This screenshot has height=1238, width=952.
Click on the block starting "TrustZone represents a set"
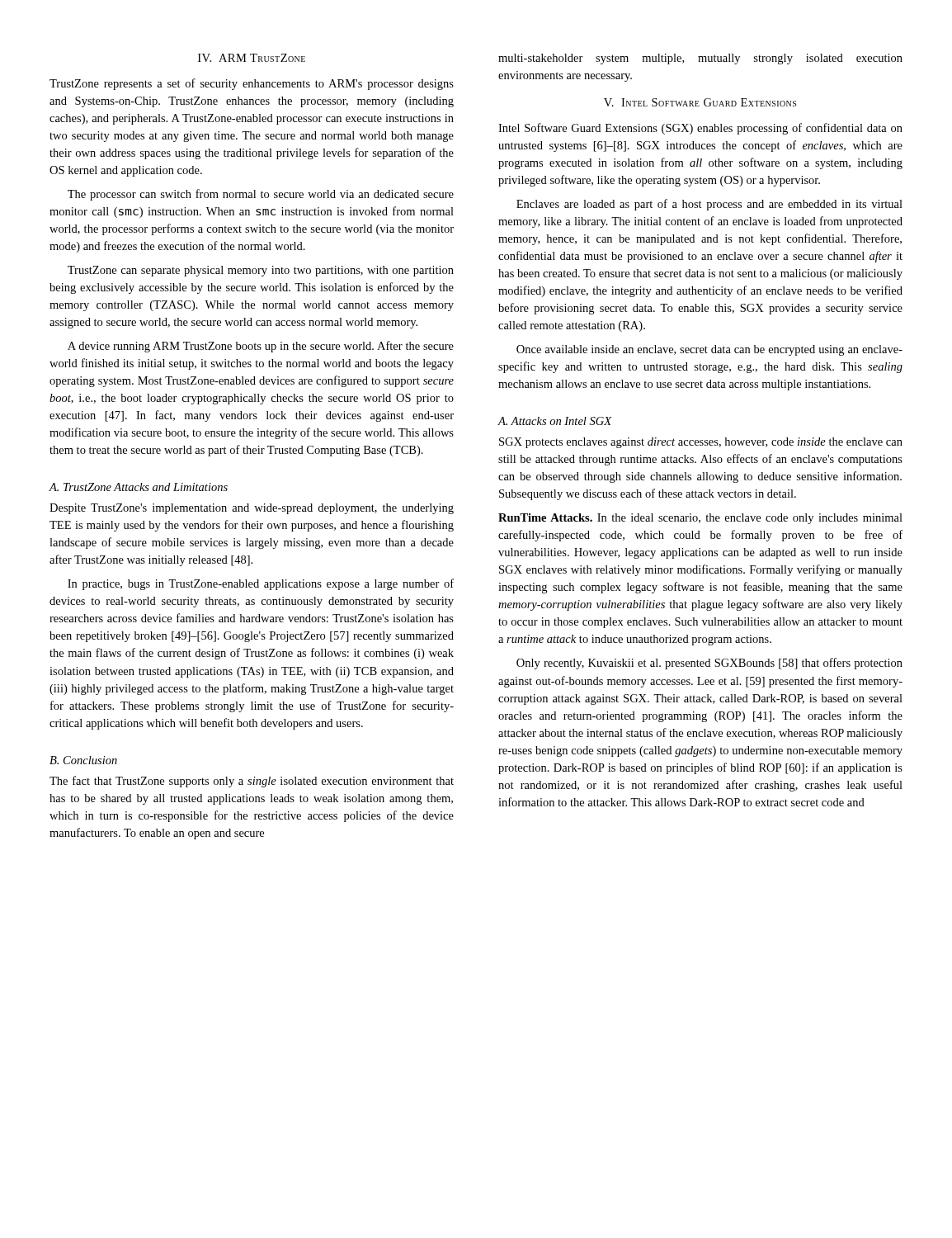[252, 127]
